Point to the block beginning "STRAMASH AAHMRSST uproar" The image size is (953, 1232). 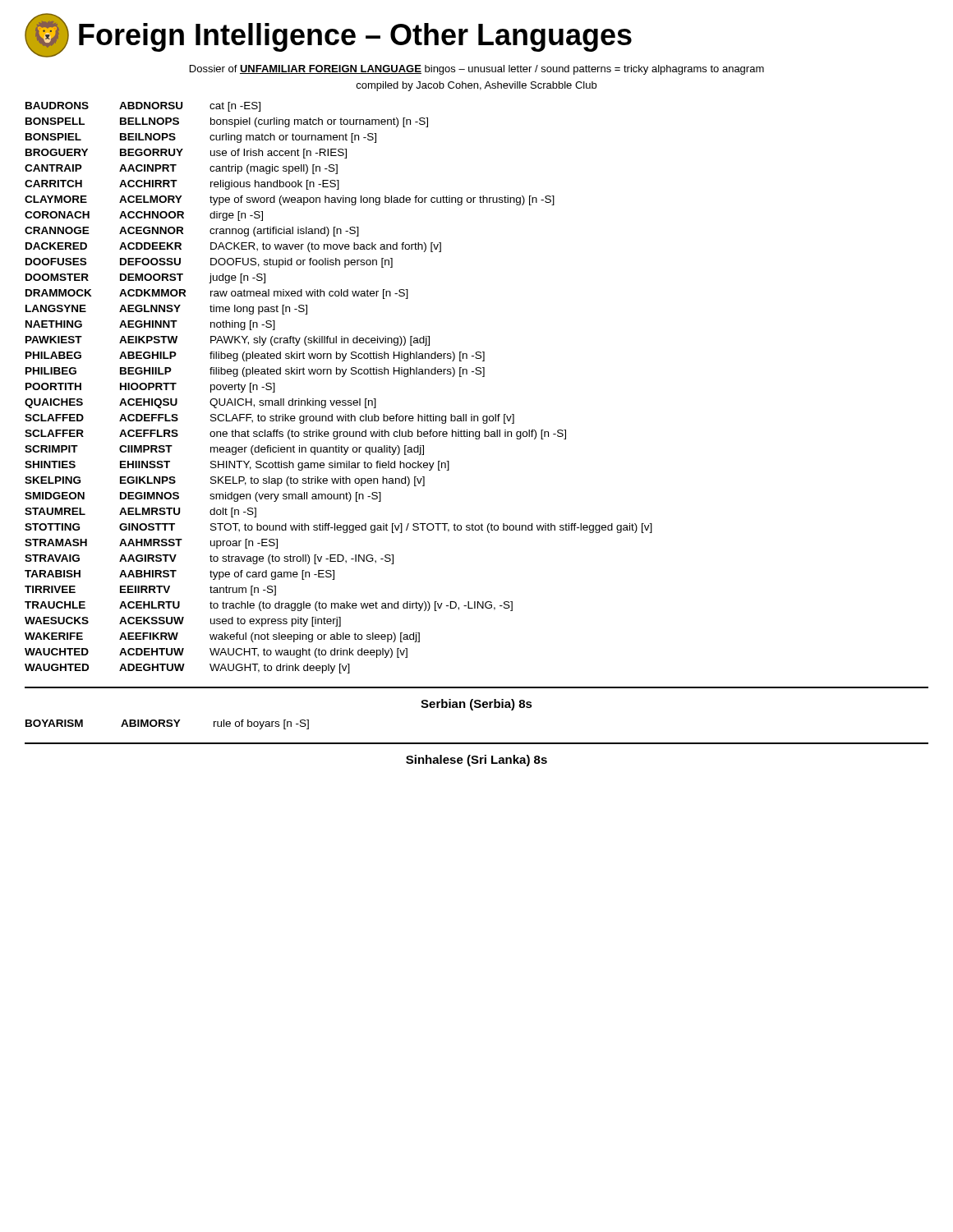[x=151, y=544]
